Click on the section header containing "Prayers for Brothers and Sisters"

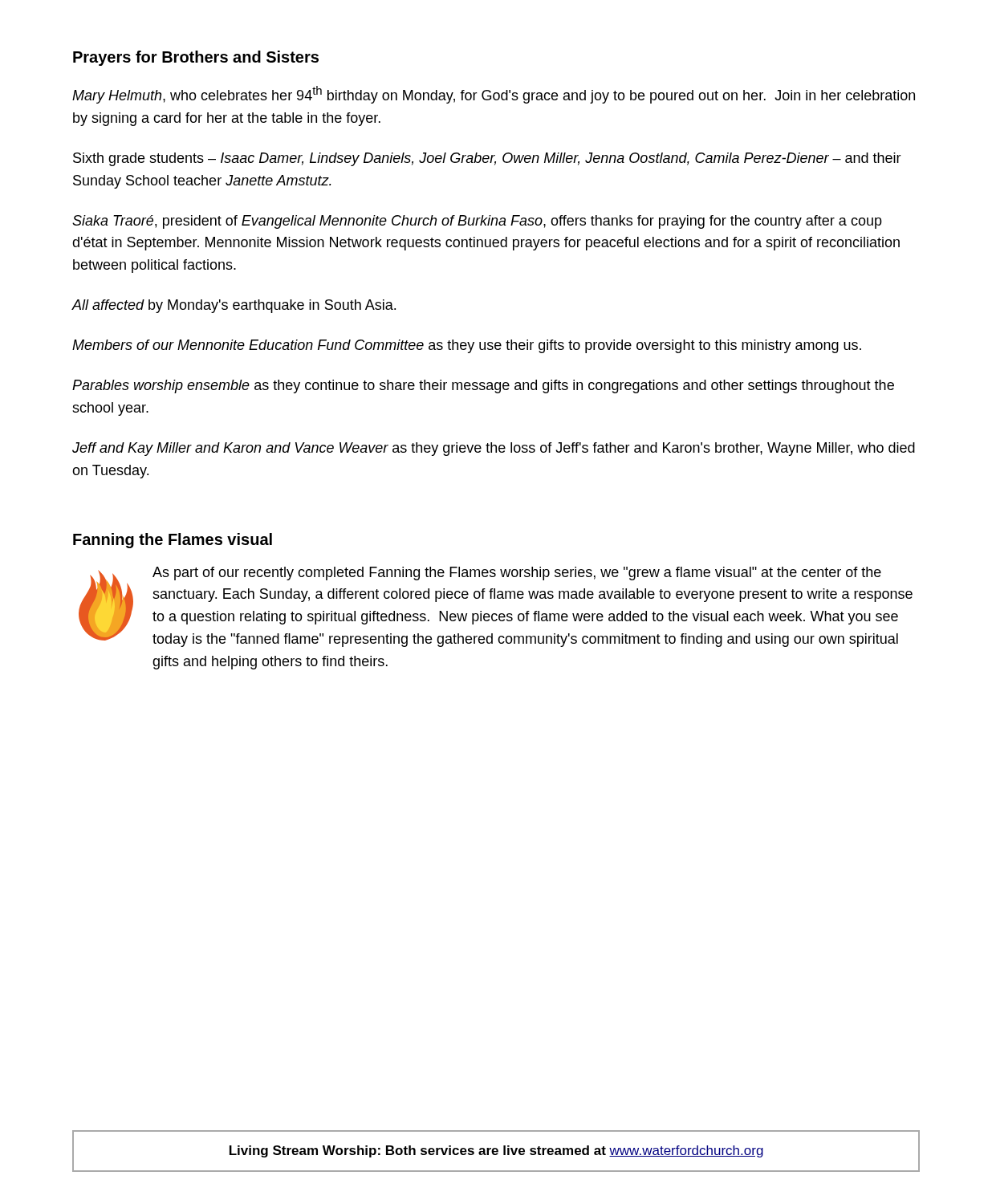click(196, 57)
